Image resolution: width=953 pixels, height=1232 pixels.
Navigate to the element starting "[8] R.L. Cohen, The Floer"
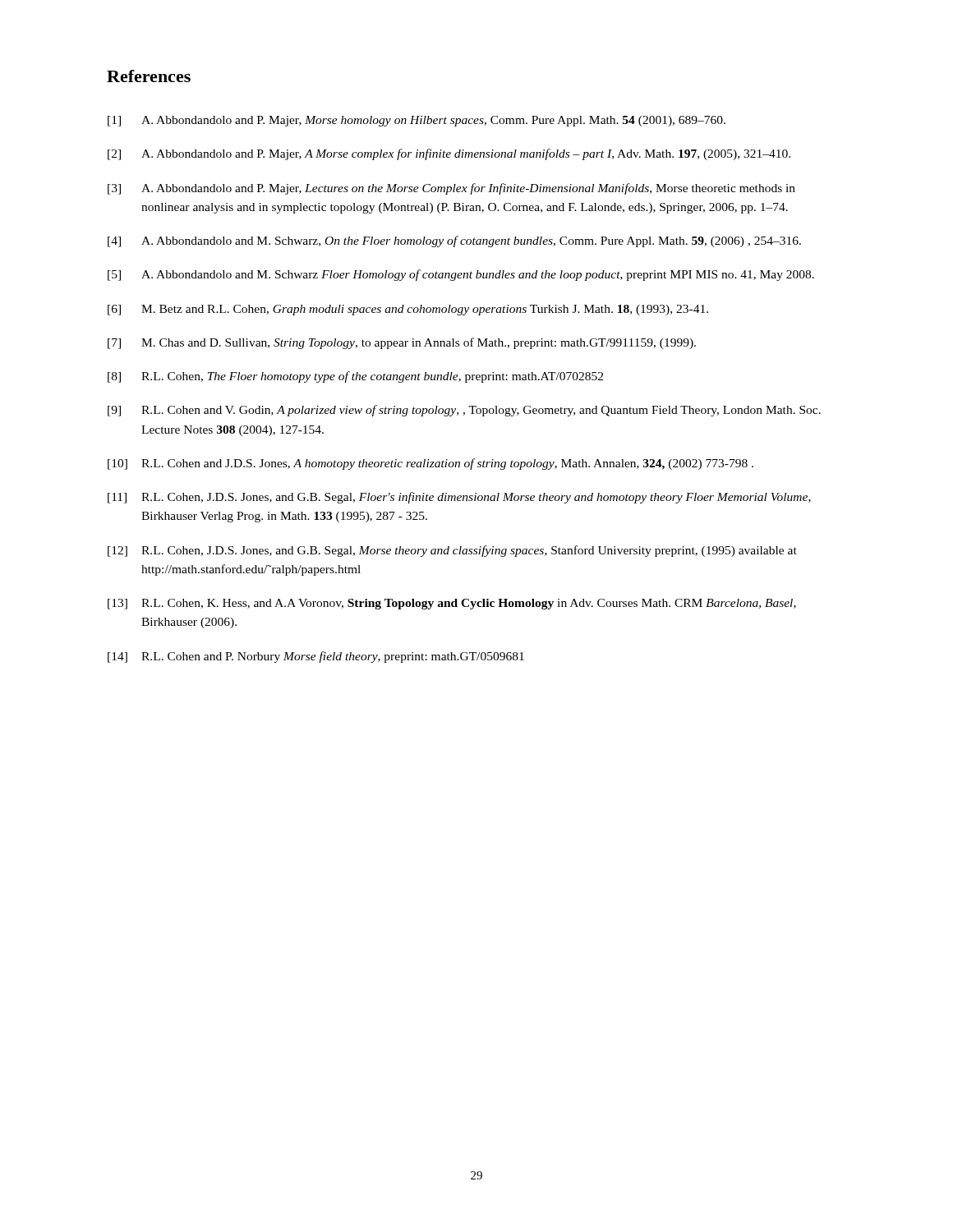pos(476,376)
